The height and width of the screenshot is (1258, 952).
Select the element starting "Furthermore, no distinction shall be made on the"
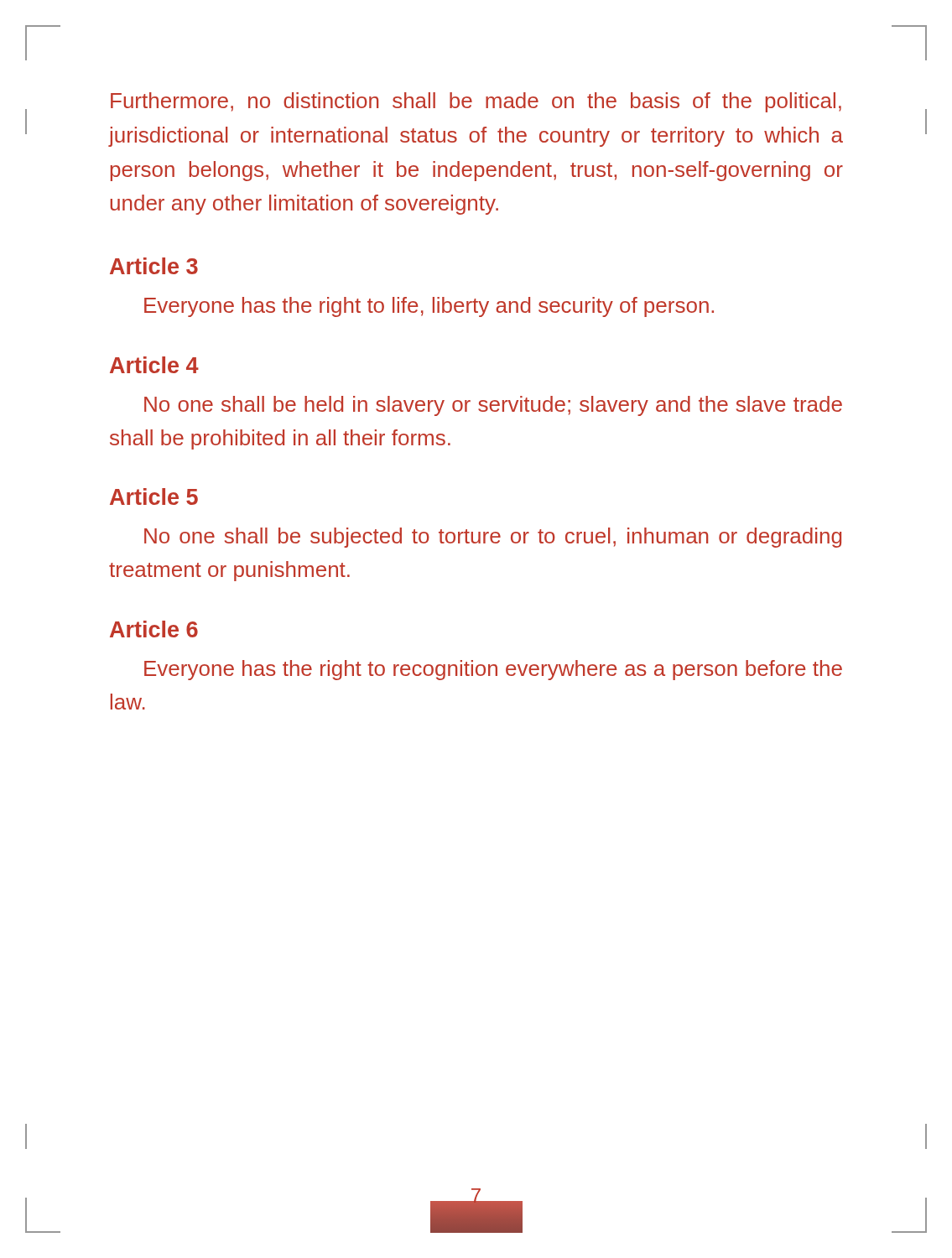pyautogui.click(x=476, y=152)
